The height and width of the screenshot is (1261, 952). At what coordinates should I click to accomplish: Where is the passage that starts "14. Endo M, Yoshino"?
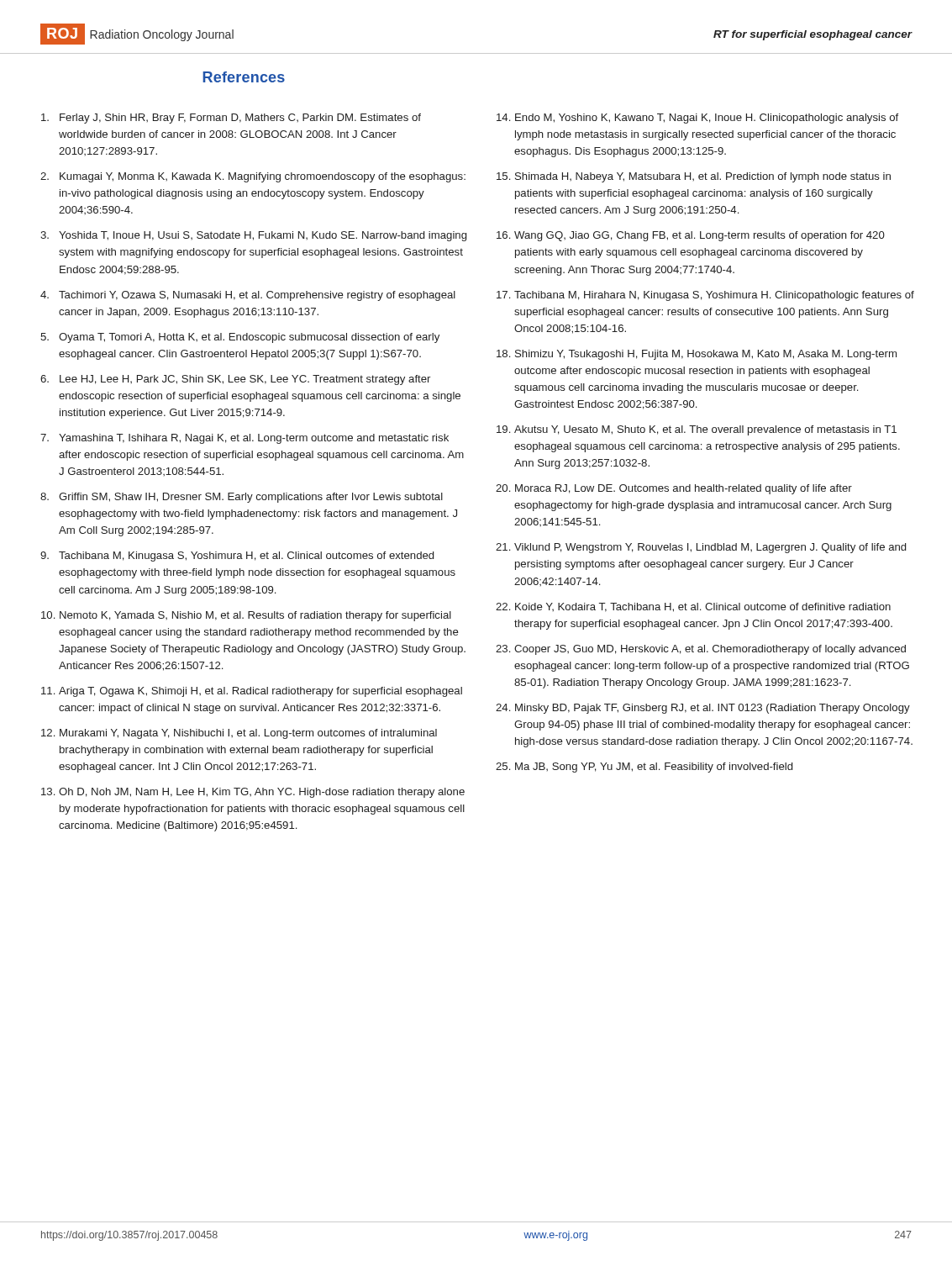pyautogui.click(x=705, y=135)
